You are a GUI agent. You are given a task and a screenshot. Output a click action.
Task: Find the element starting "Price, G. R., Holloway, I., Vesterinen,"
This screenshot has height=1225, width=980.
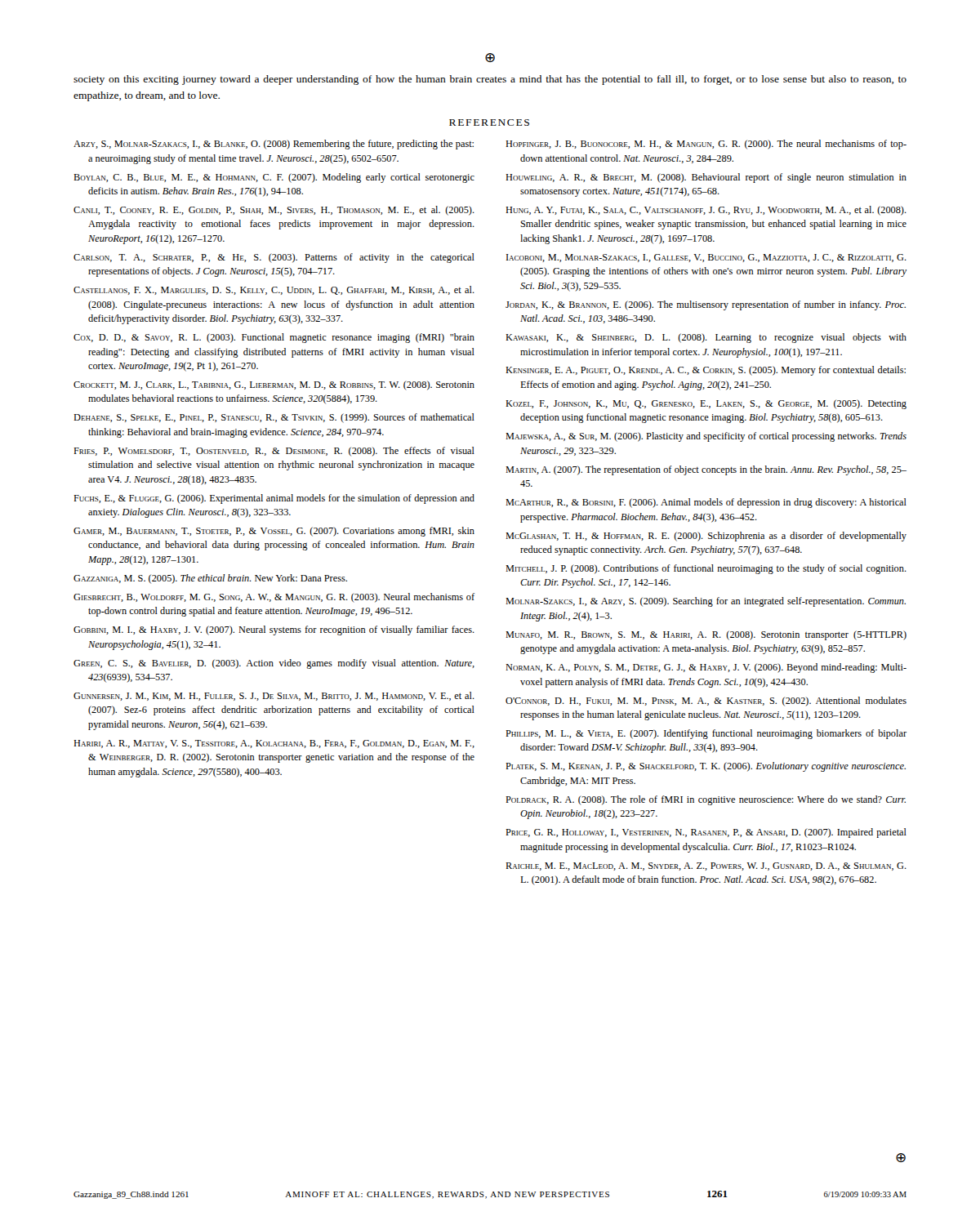[x=706, y=839]
